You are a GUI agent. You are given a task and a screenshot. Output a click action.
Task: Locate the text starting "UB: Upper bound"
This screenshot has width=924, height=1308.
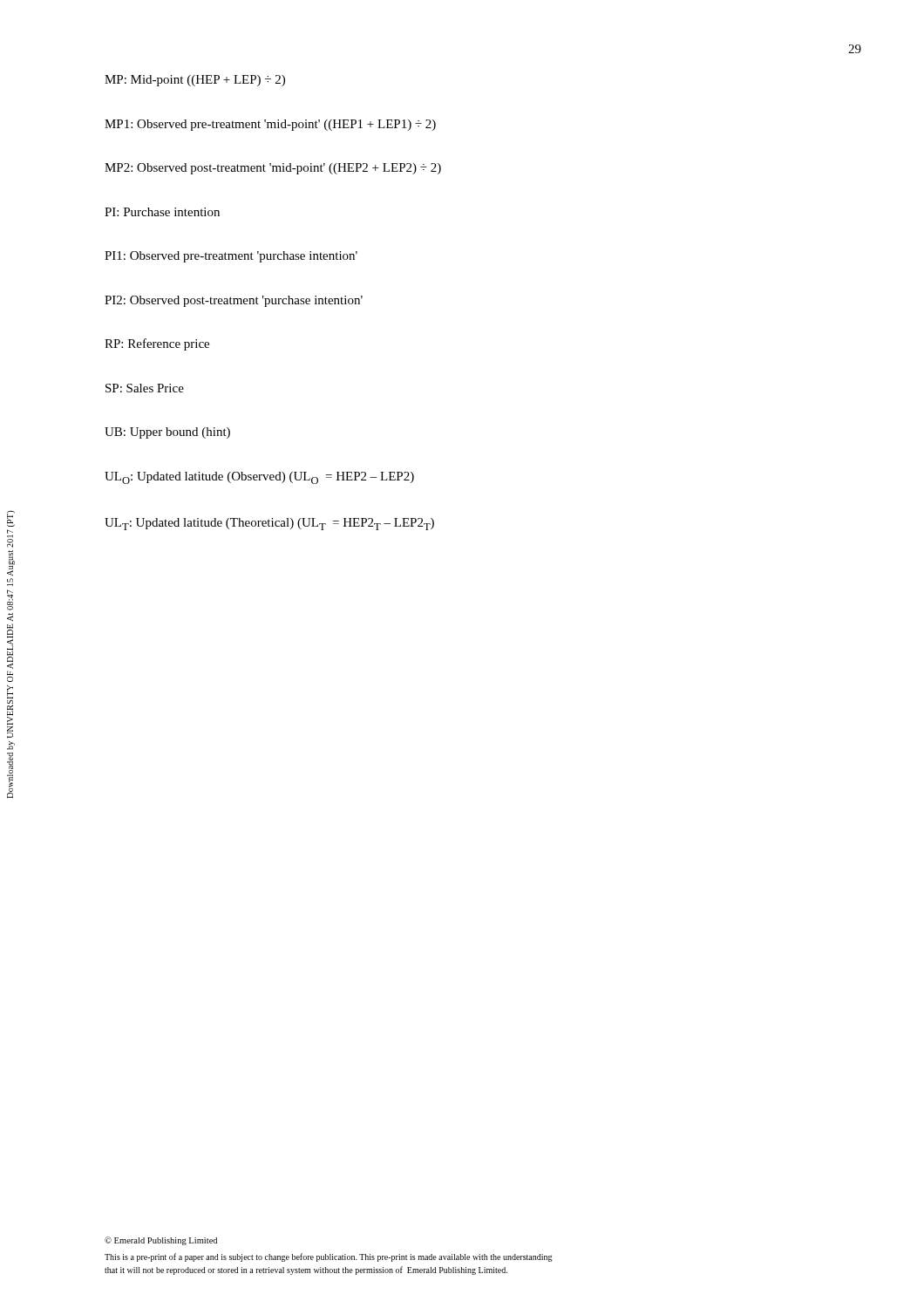coord(168,432)
